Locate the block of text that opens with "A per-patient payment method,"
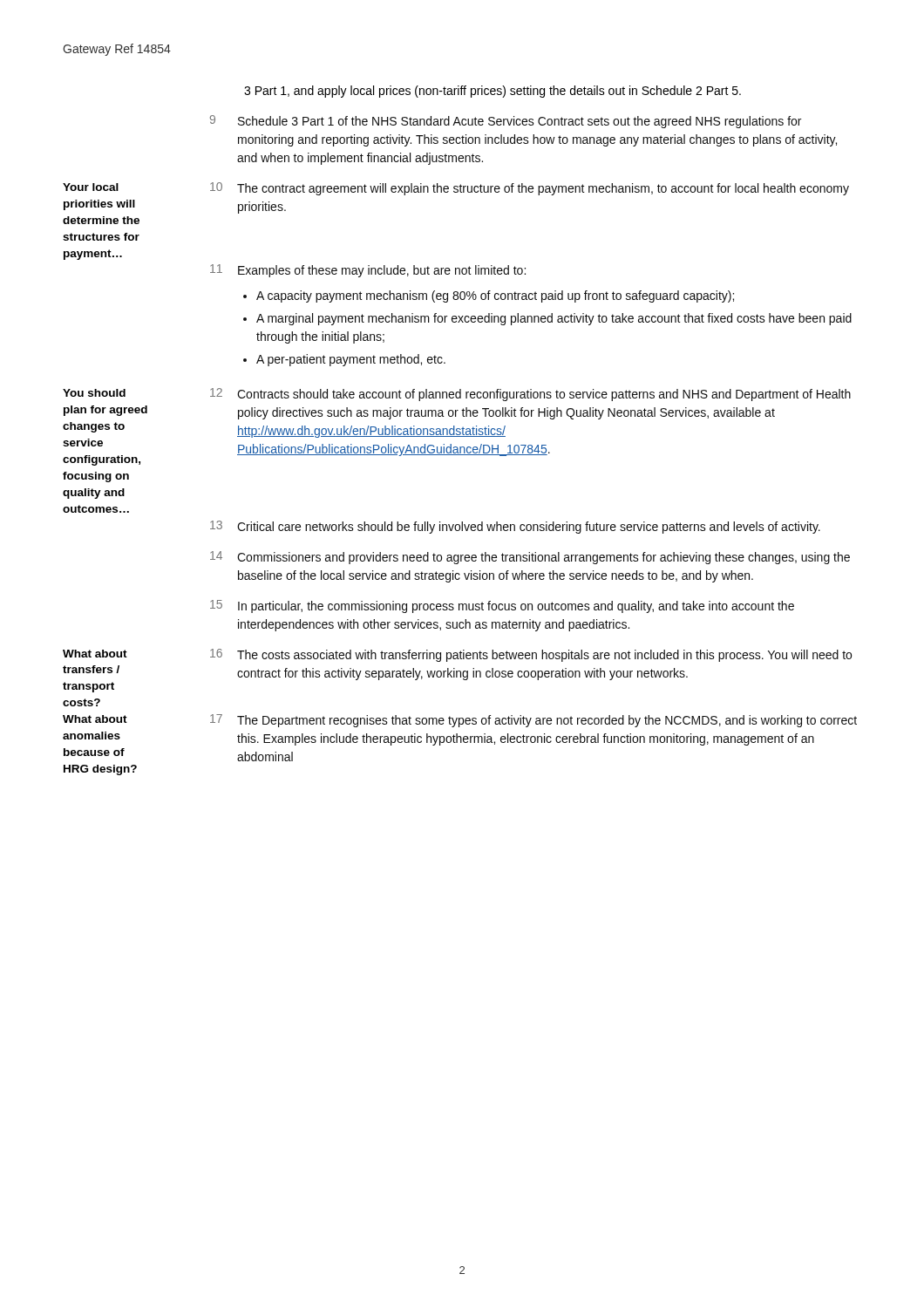 point(351,360)
